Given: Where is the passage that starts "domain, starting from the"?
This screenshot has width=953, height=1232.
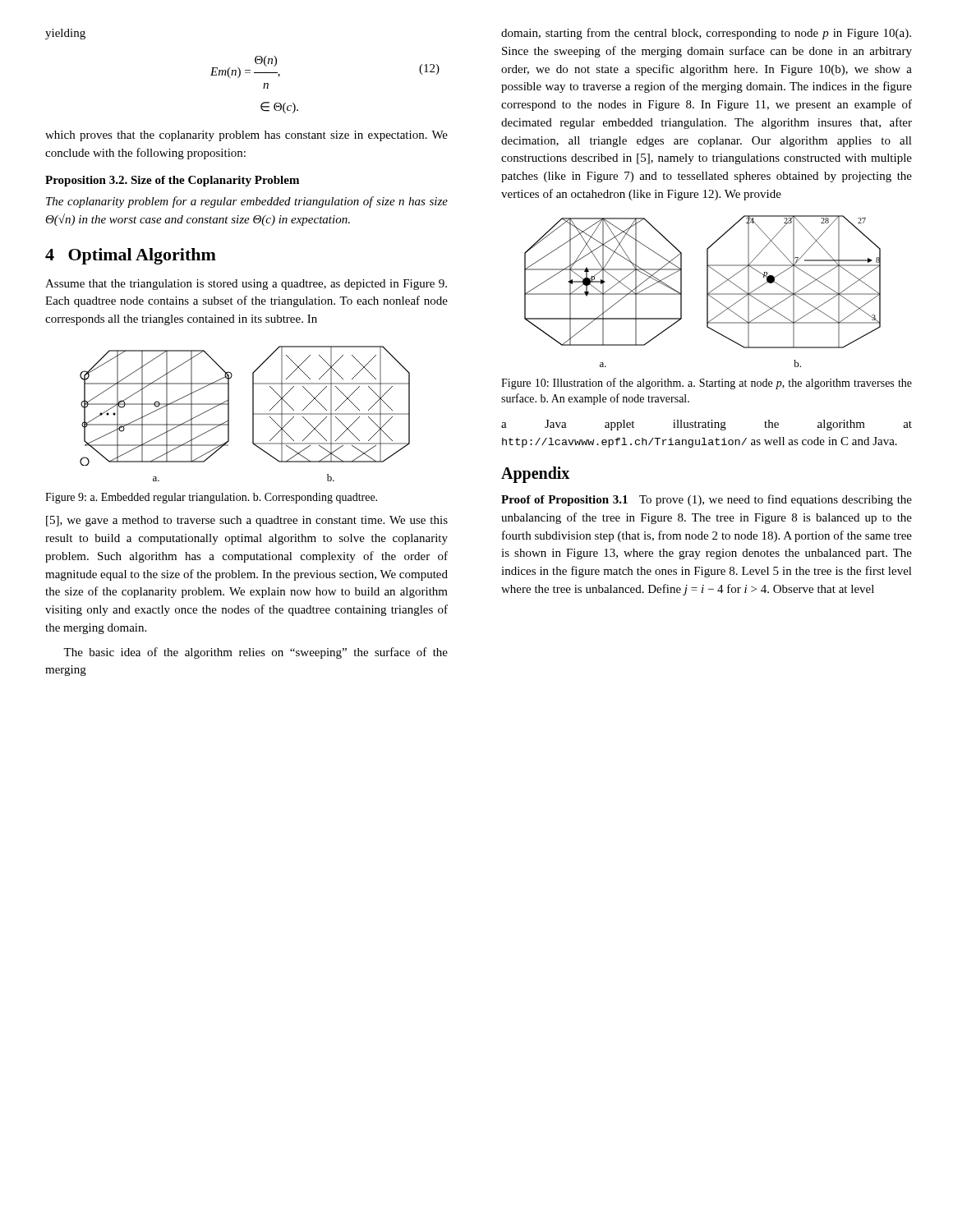Looking at the screenshot, I should (x=707, y=114).
